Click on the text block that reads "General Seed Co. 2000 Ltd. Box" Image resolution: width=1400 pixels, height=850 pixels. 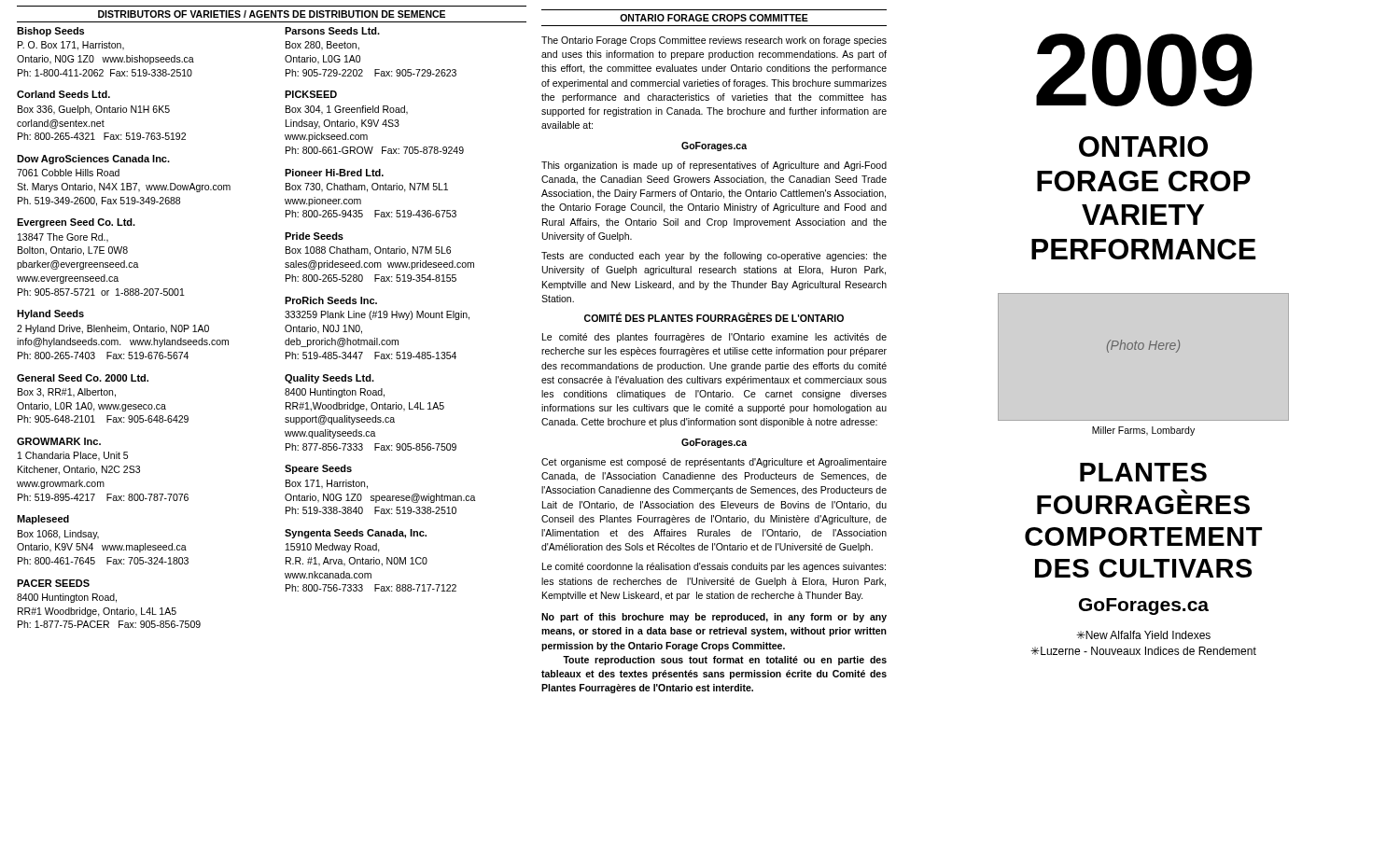coord(147,399)
